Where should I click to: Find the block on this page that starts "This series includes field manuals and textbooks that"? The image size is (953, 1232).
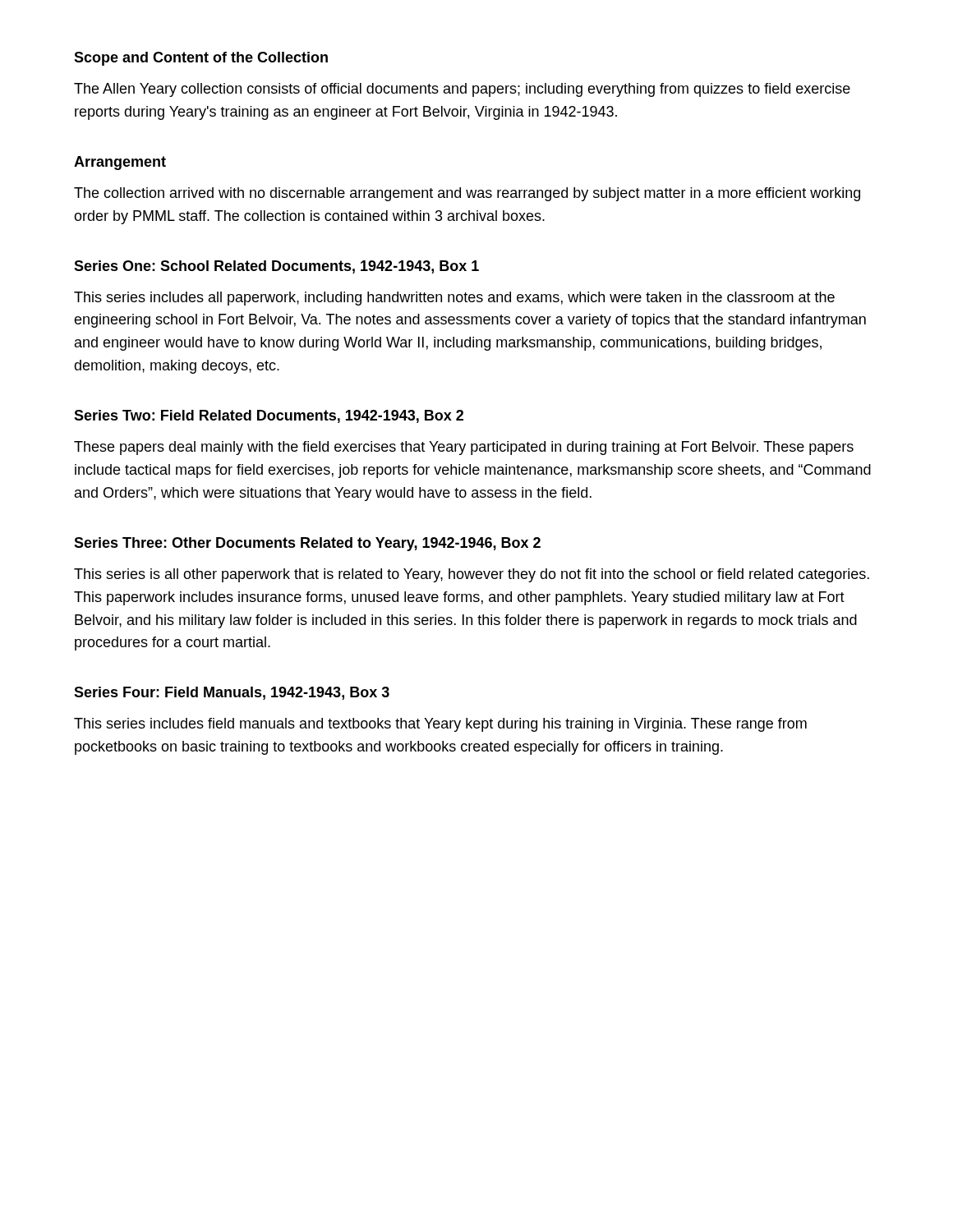click(x=441, y=735)
